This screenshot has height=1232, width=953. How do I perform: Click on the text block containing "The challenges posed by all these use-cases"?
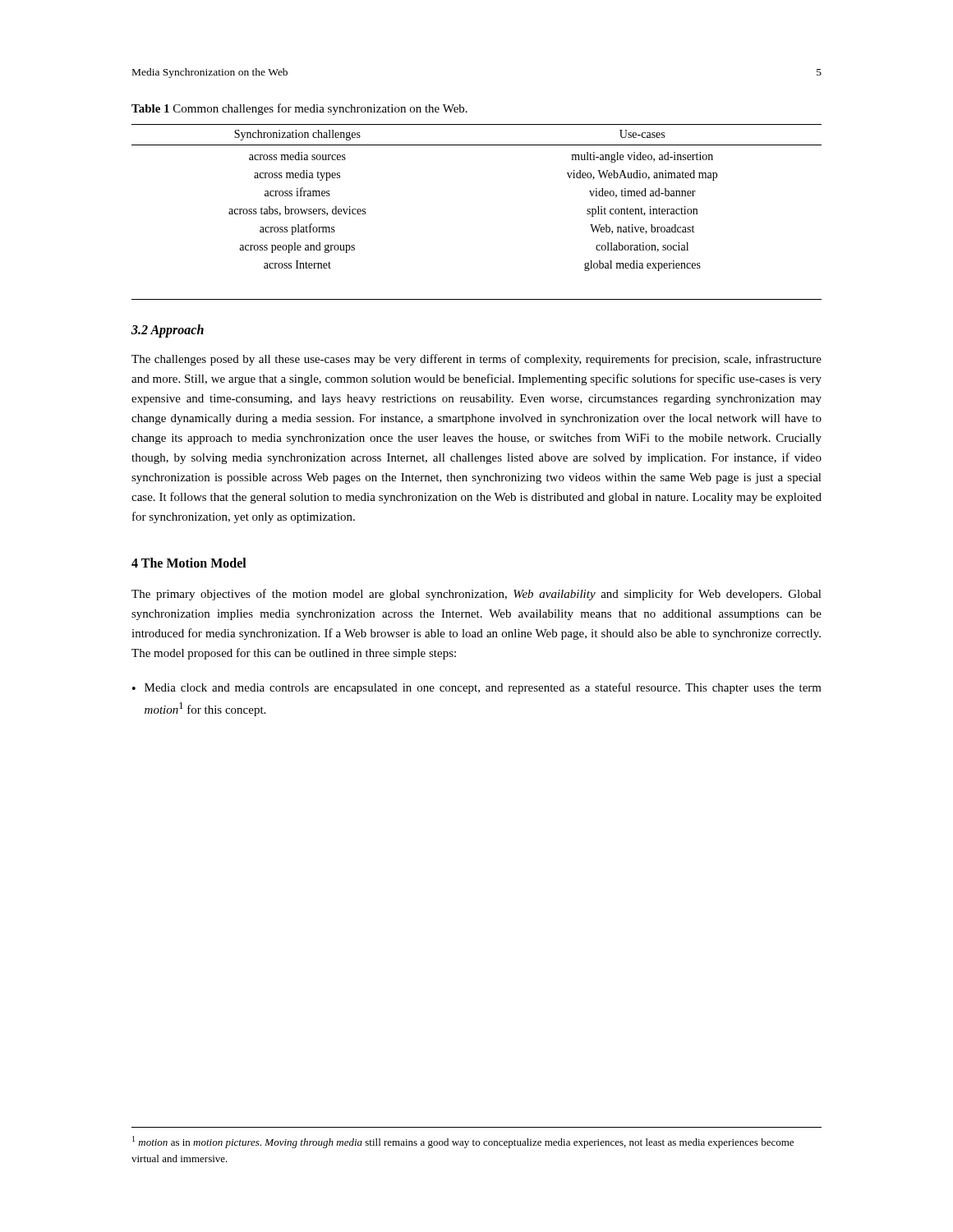click(x=476, y=438)
